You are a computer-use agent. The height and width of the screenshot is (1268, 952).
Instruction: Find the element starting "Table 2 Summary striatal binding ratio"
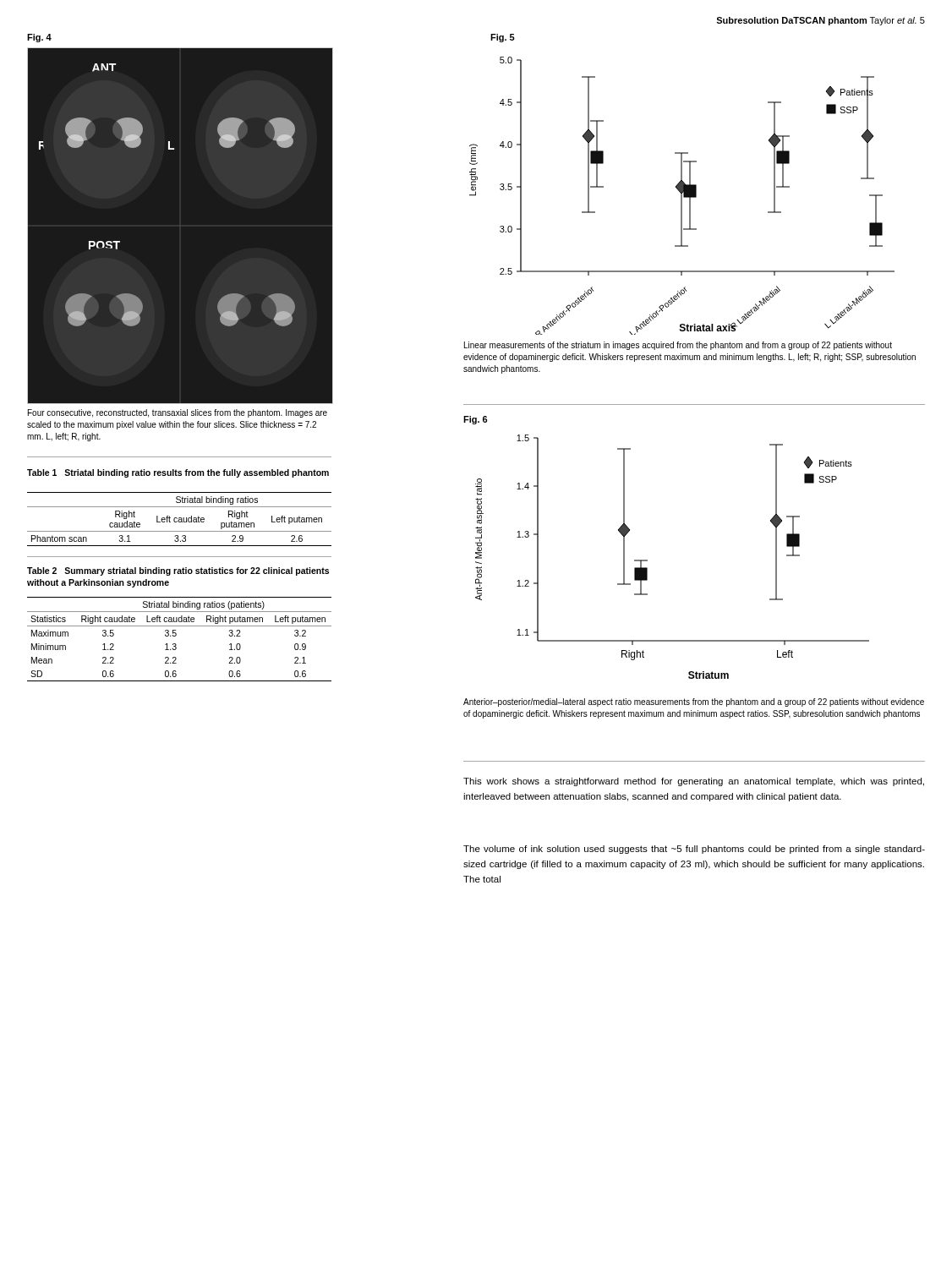click(178, 576)
